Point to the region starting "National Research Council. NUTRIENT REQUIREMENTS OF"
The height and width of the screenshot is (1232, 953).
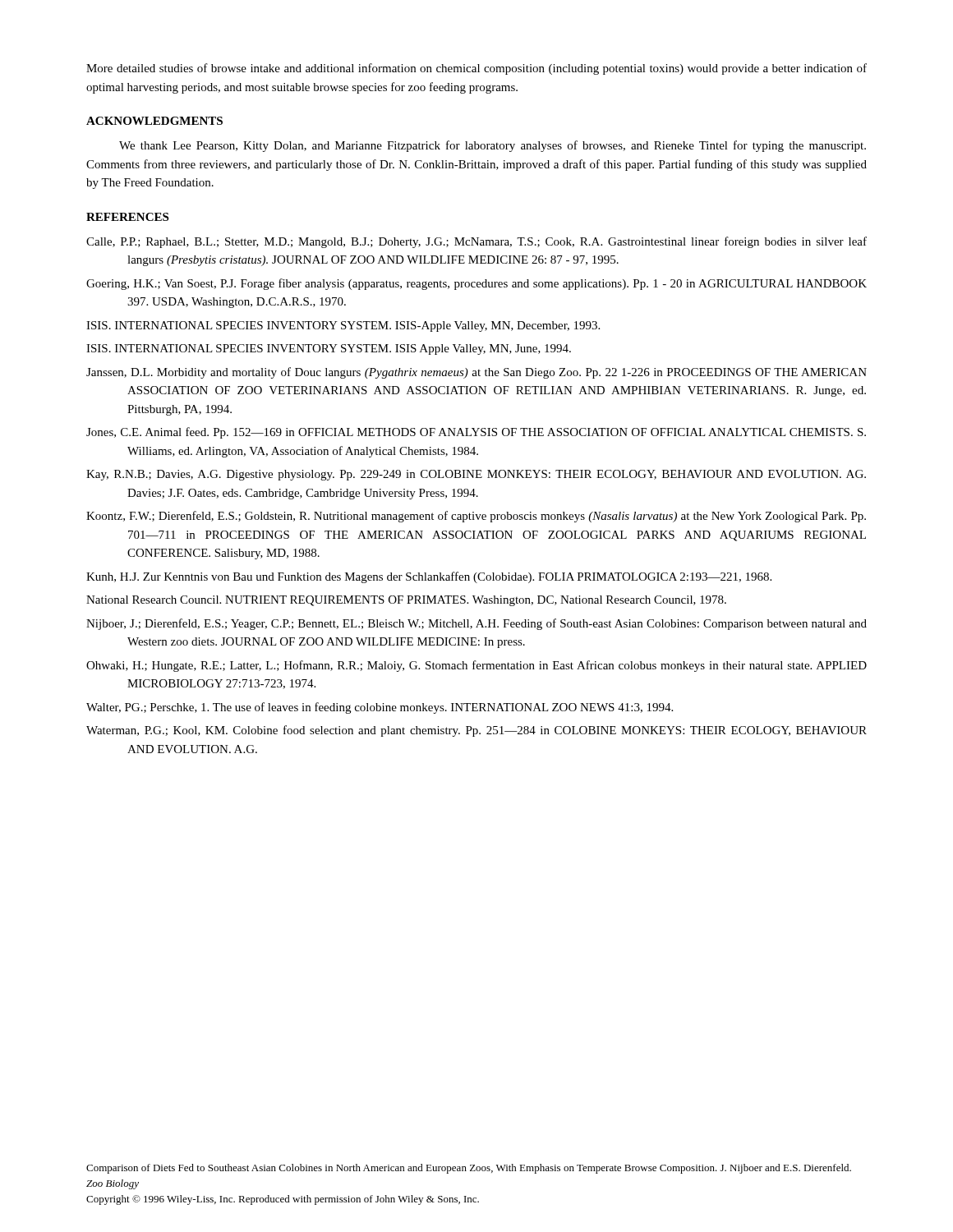407,600
